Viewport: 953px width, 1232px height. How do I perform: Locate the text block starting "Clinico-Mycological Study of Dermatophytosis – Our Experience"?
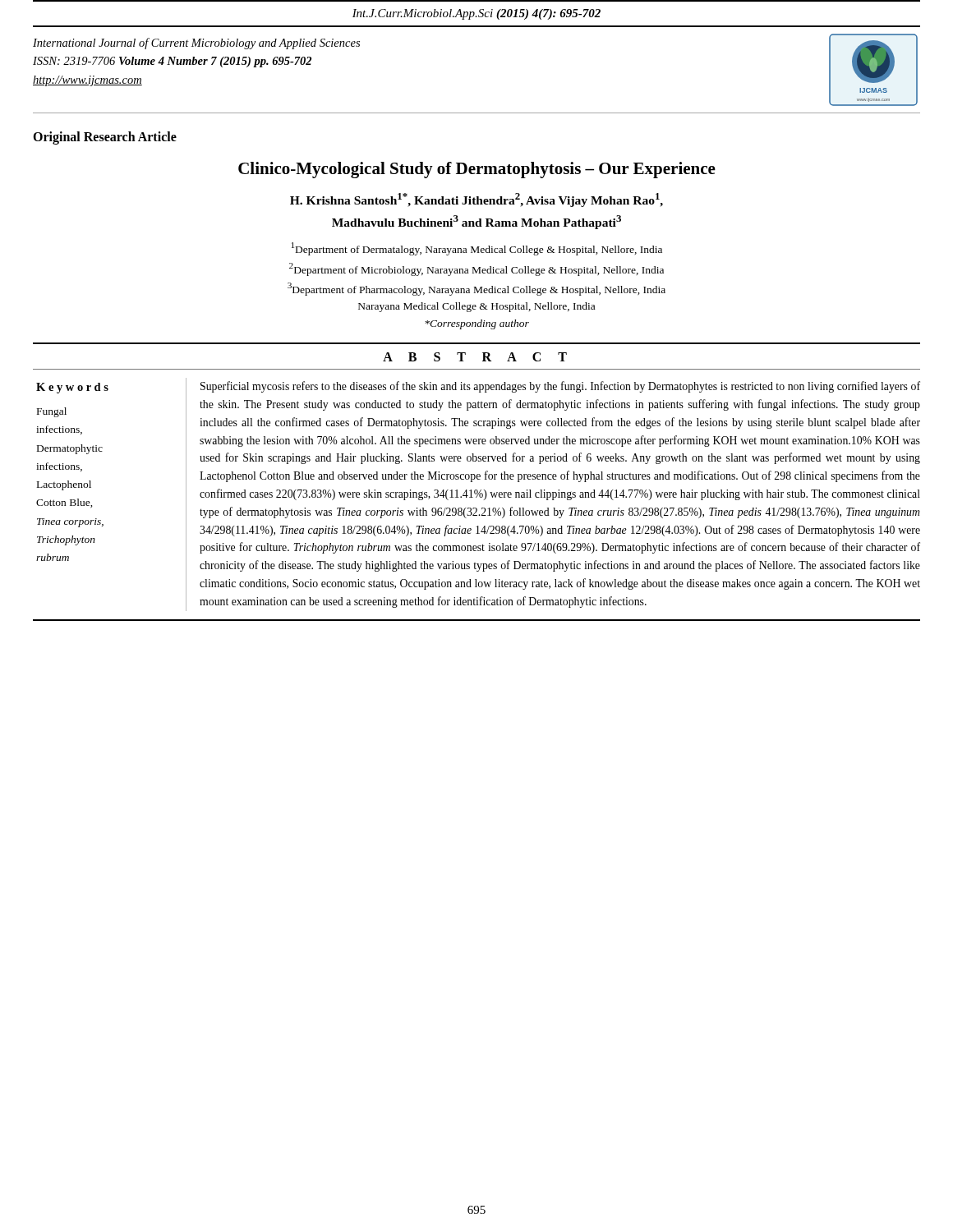(x=476, y=168)
